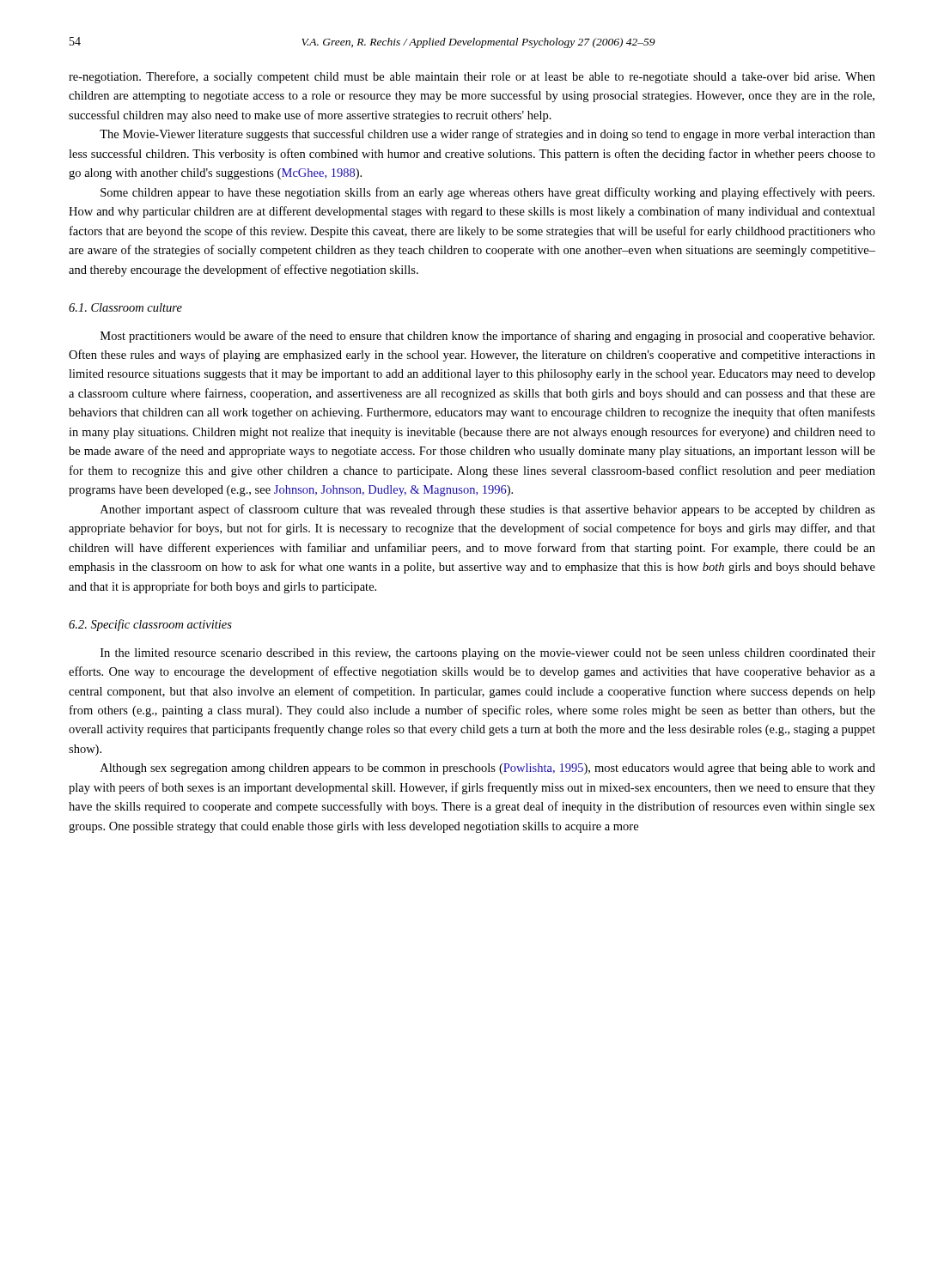Locate the text block containing "re-negotiation. Therefore, a socially competent child must be"

(x=472, y=77)
